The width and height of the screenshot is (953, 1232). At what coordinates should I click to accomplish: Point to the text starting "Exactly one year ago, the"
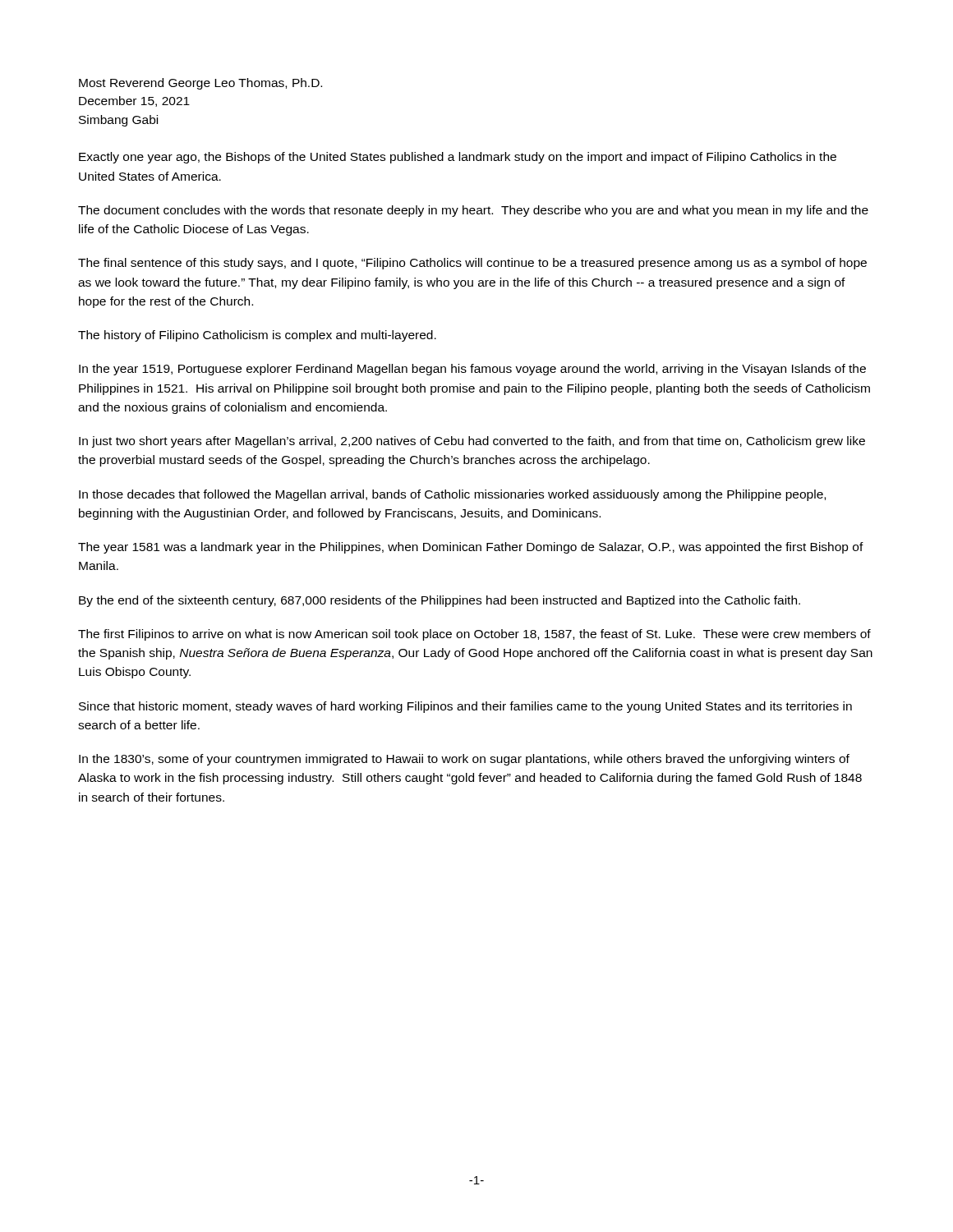click(457, 166)
